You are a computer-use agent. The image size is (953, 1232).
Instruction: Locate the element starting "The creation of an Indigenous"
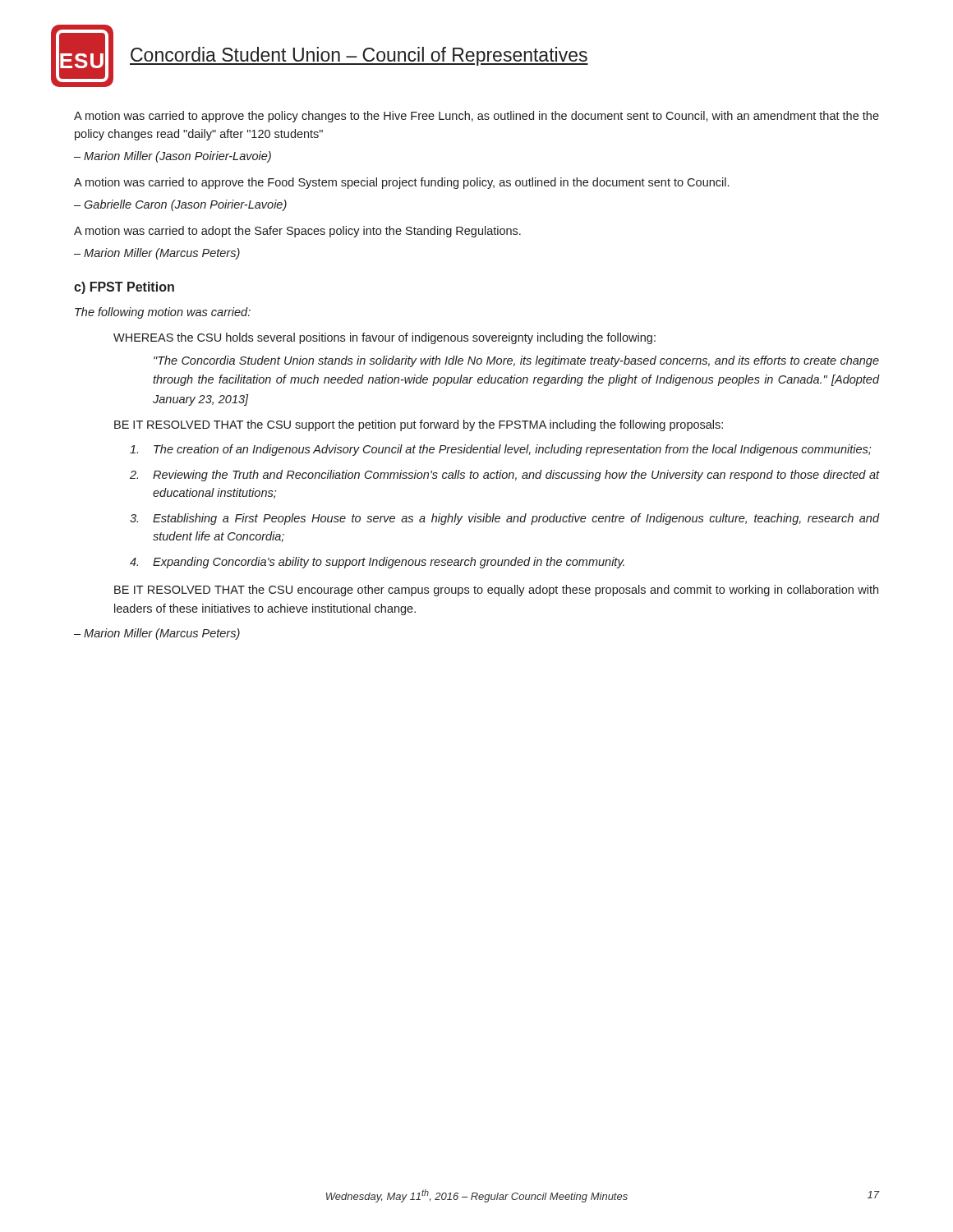[x=504, y=450]
